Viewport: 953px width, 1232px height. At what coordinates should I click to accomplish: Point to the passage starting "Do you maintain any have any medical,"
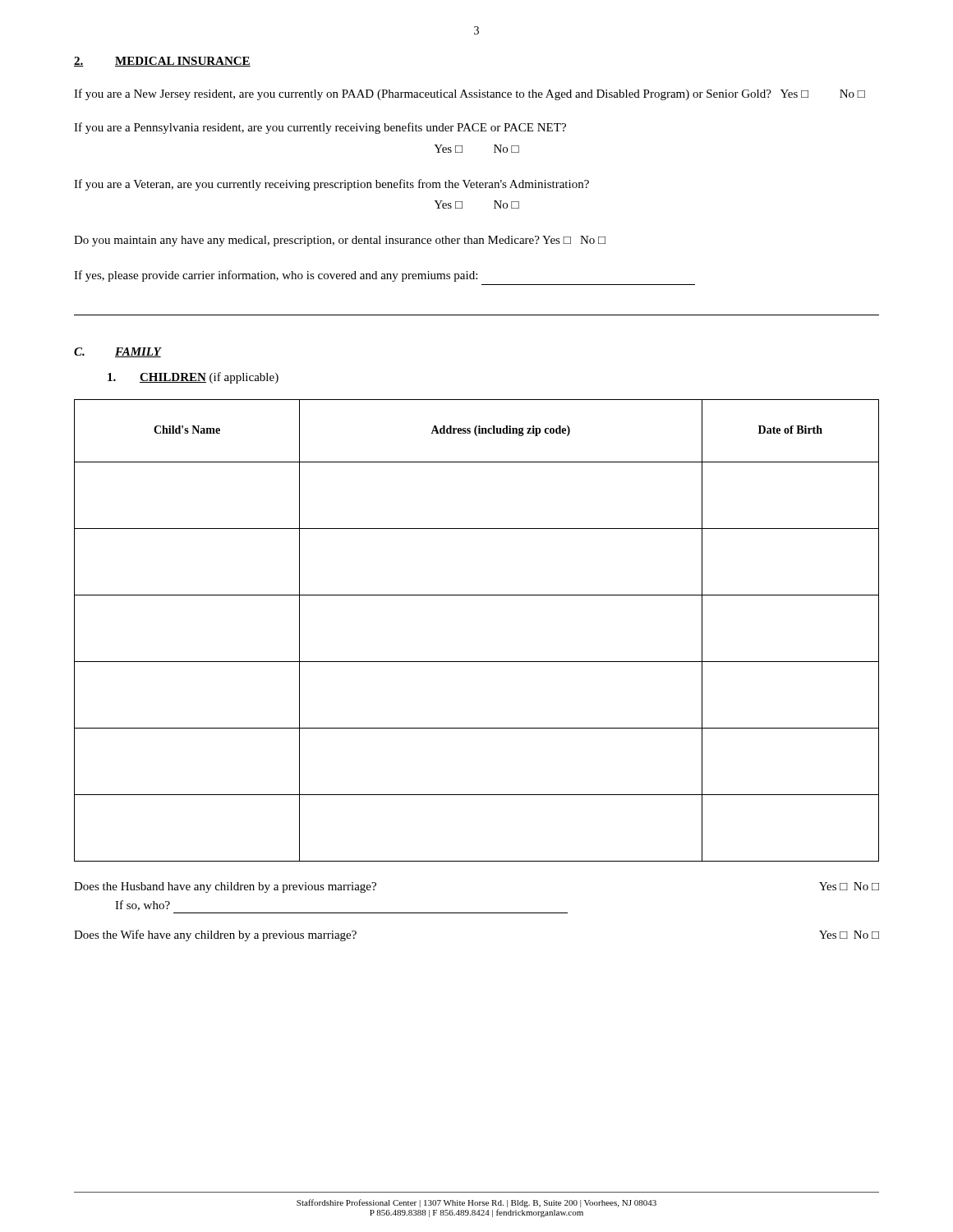pos(340,240)
